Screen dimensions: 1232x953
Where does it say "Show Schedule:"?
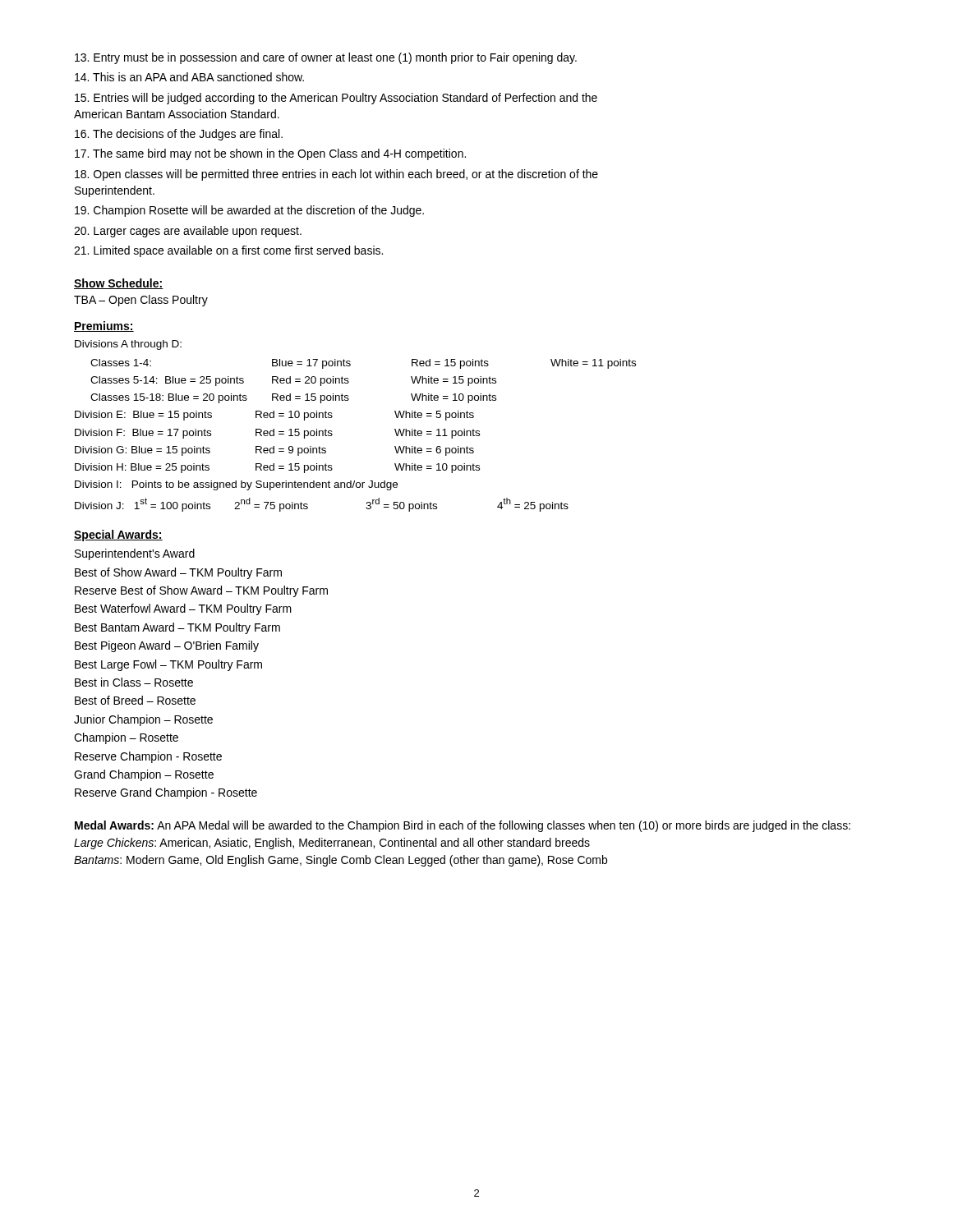(x=118, y=284)
